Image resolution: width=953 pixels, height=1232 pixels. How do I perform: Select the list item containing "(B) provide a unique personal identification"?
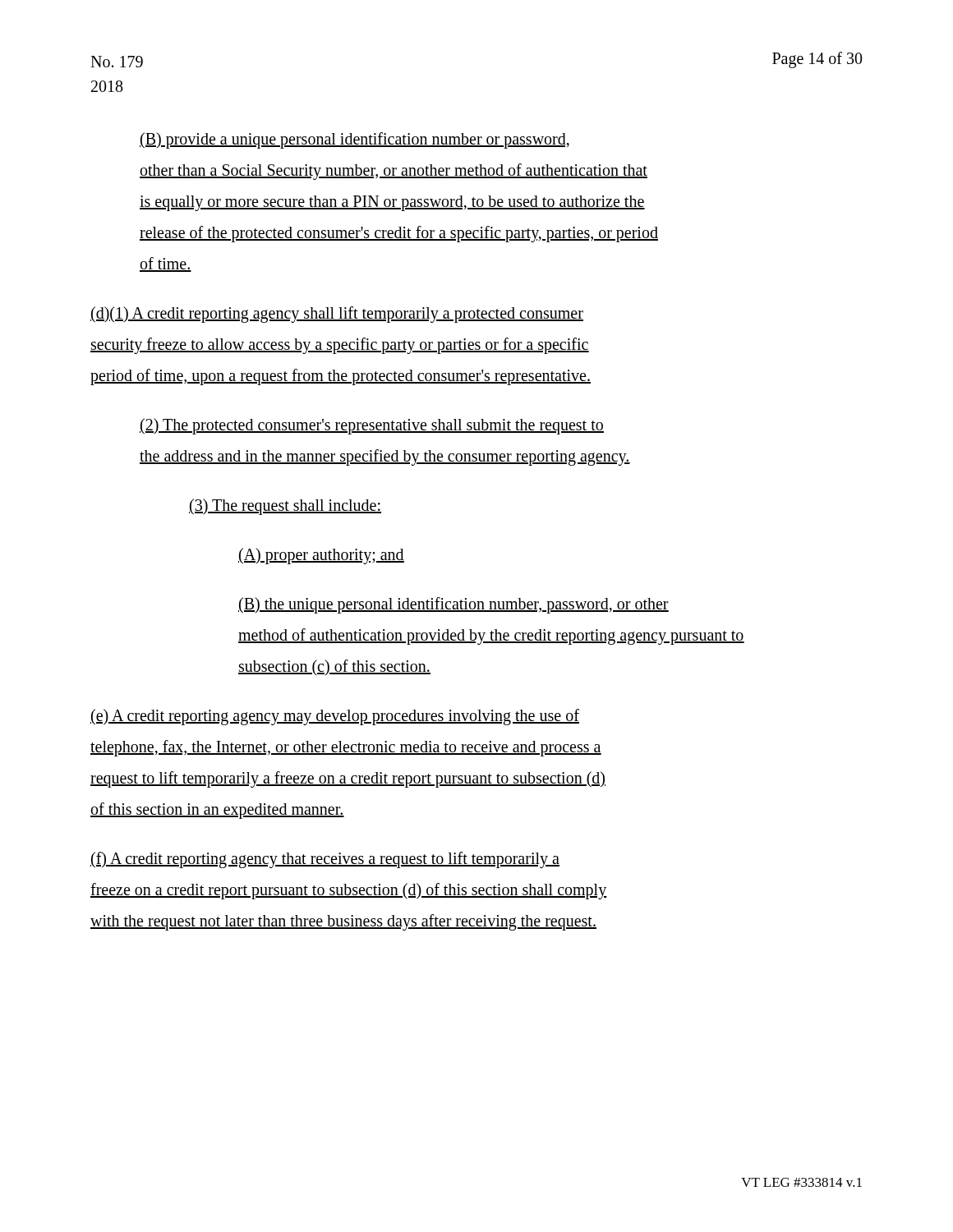399,201
